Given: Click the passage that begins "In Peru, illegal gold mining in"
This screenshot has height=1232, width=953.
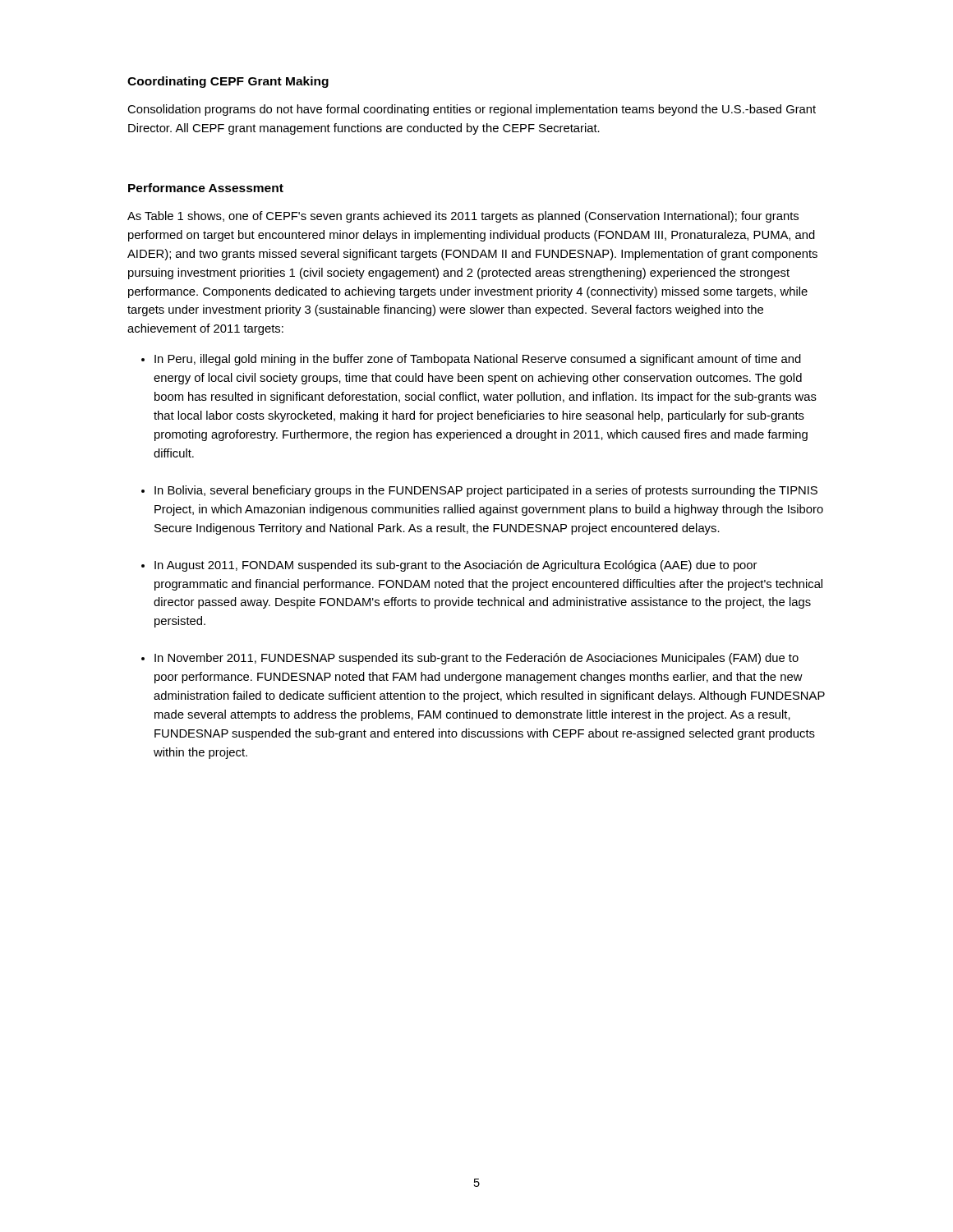Looking at the screenshot, I should tap(485, 406).
